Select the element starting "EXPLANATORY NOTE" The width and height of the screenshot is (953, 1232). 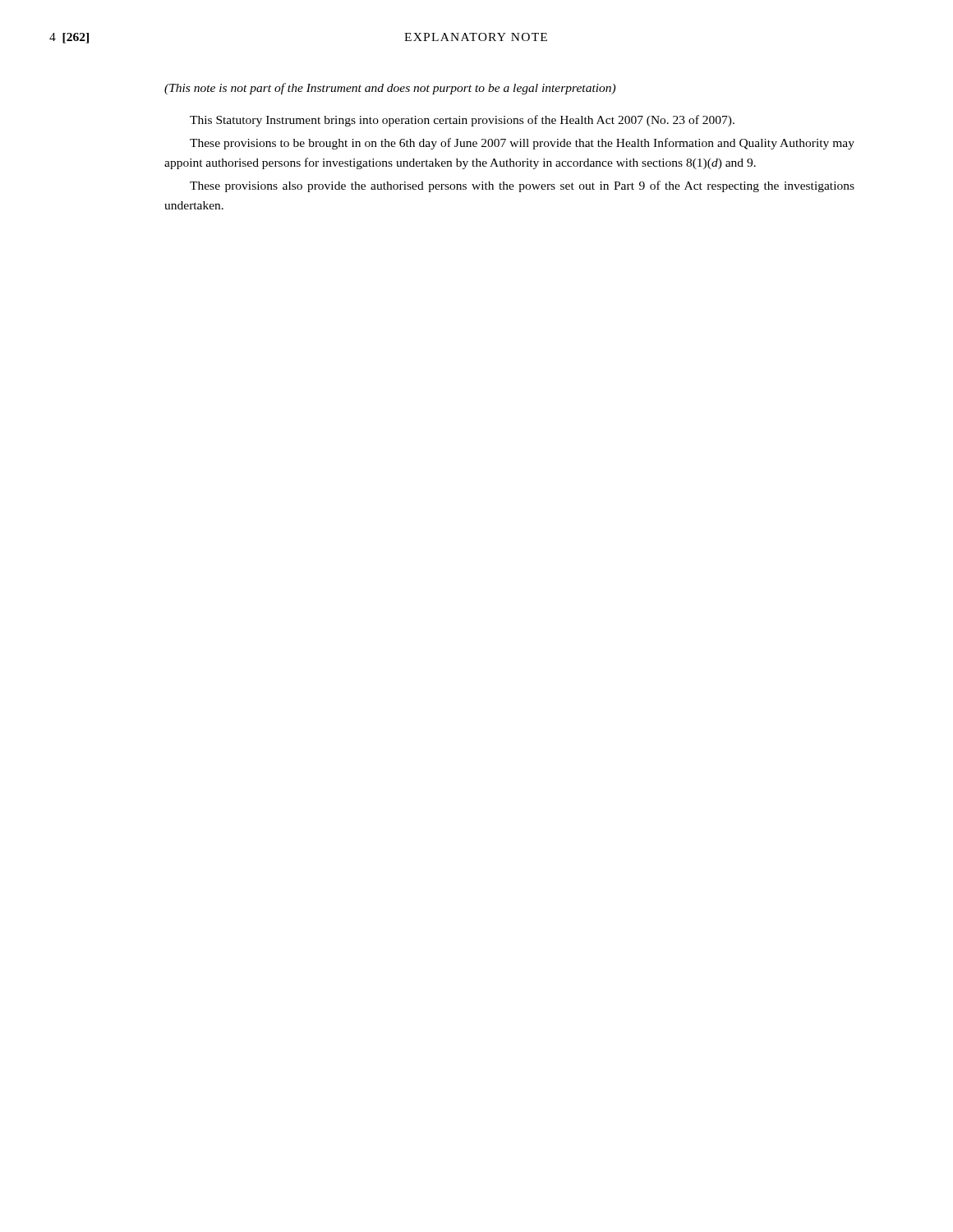[476, 37]
